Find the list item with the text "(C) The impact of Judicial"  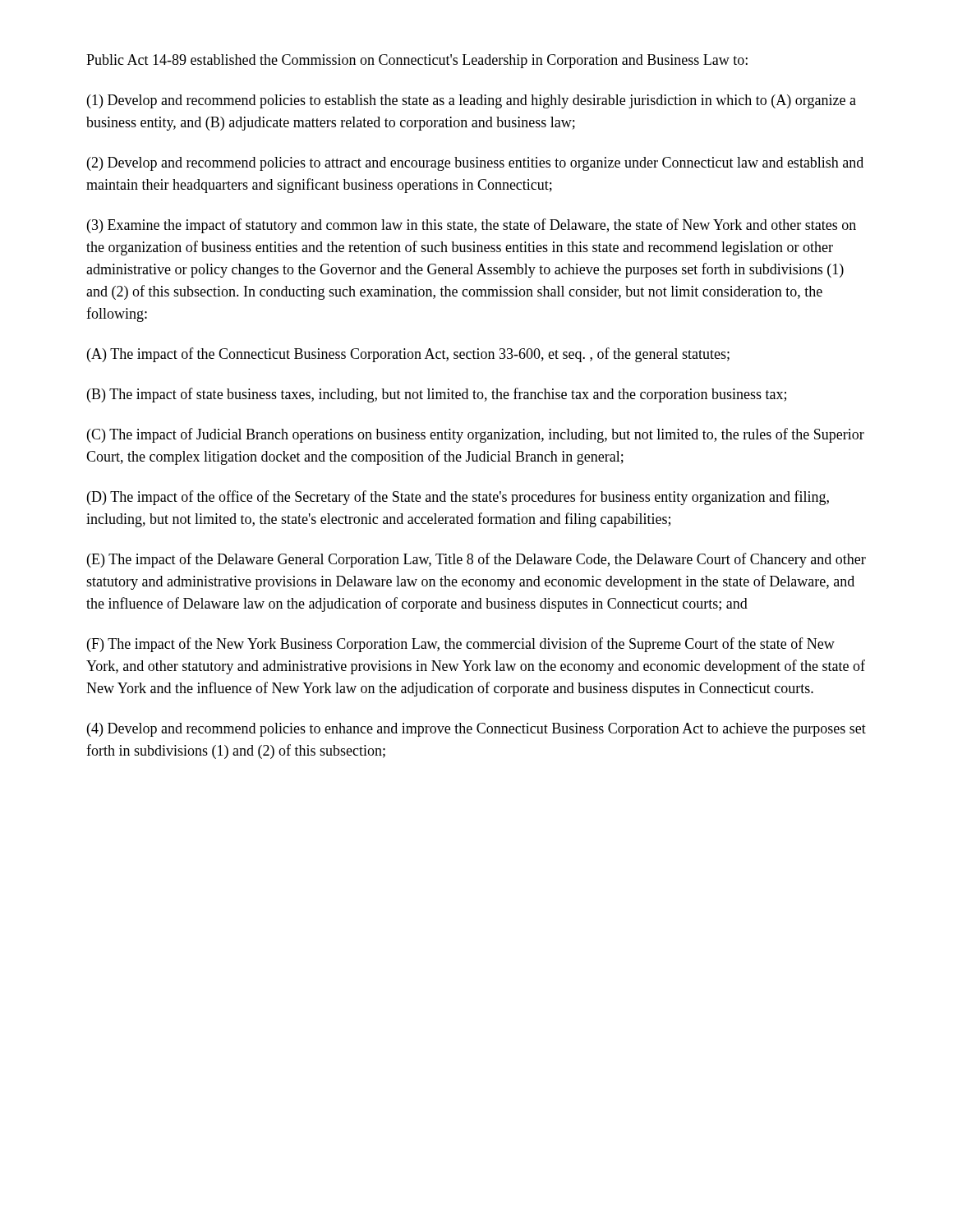[x=475, y=446]
